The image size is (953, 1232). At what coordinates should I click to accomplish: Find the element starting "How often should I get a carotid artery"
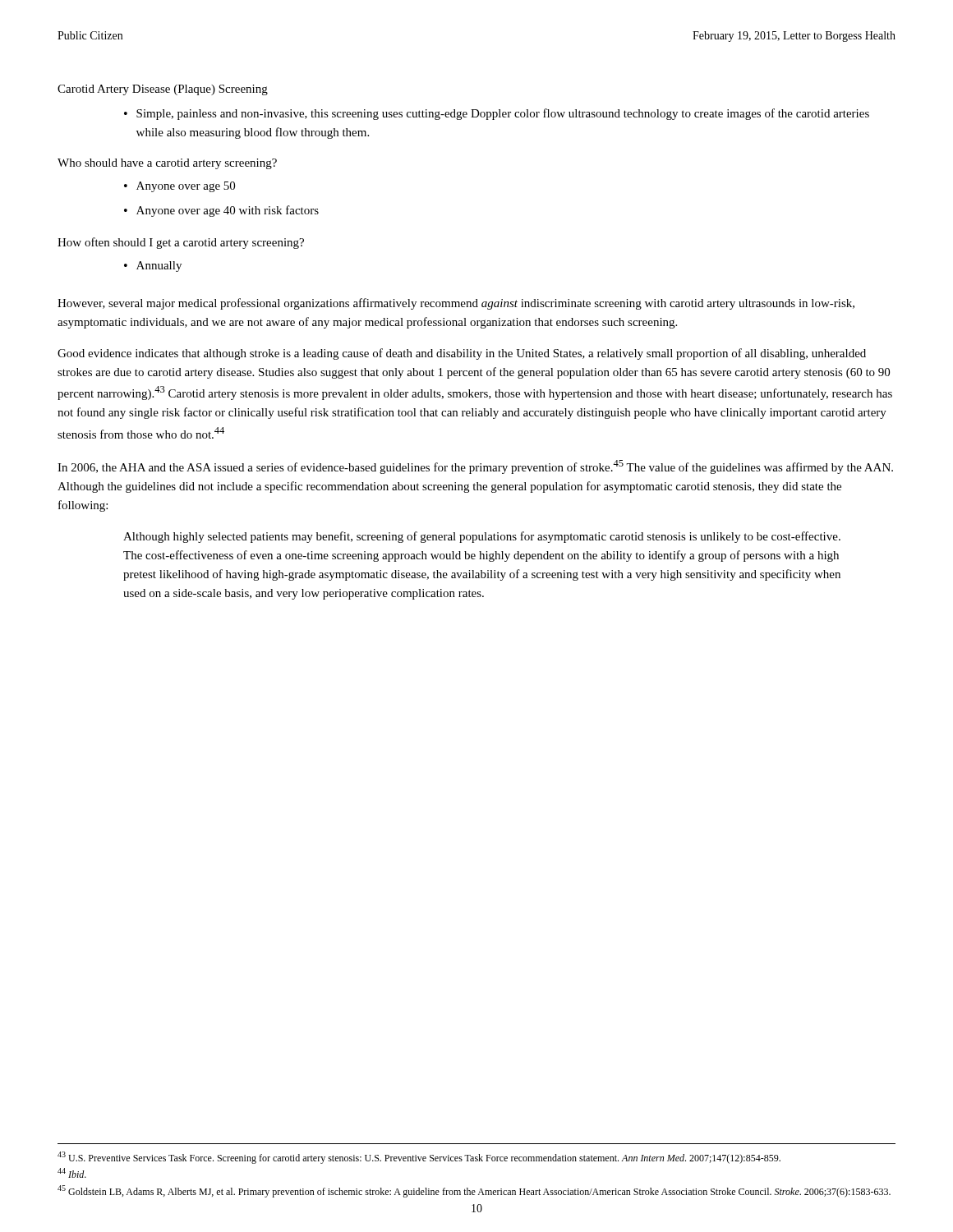[x=181, y=242]
